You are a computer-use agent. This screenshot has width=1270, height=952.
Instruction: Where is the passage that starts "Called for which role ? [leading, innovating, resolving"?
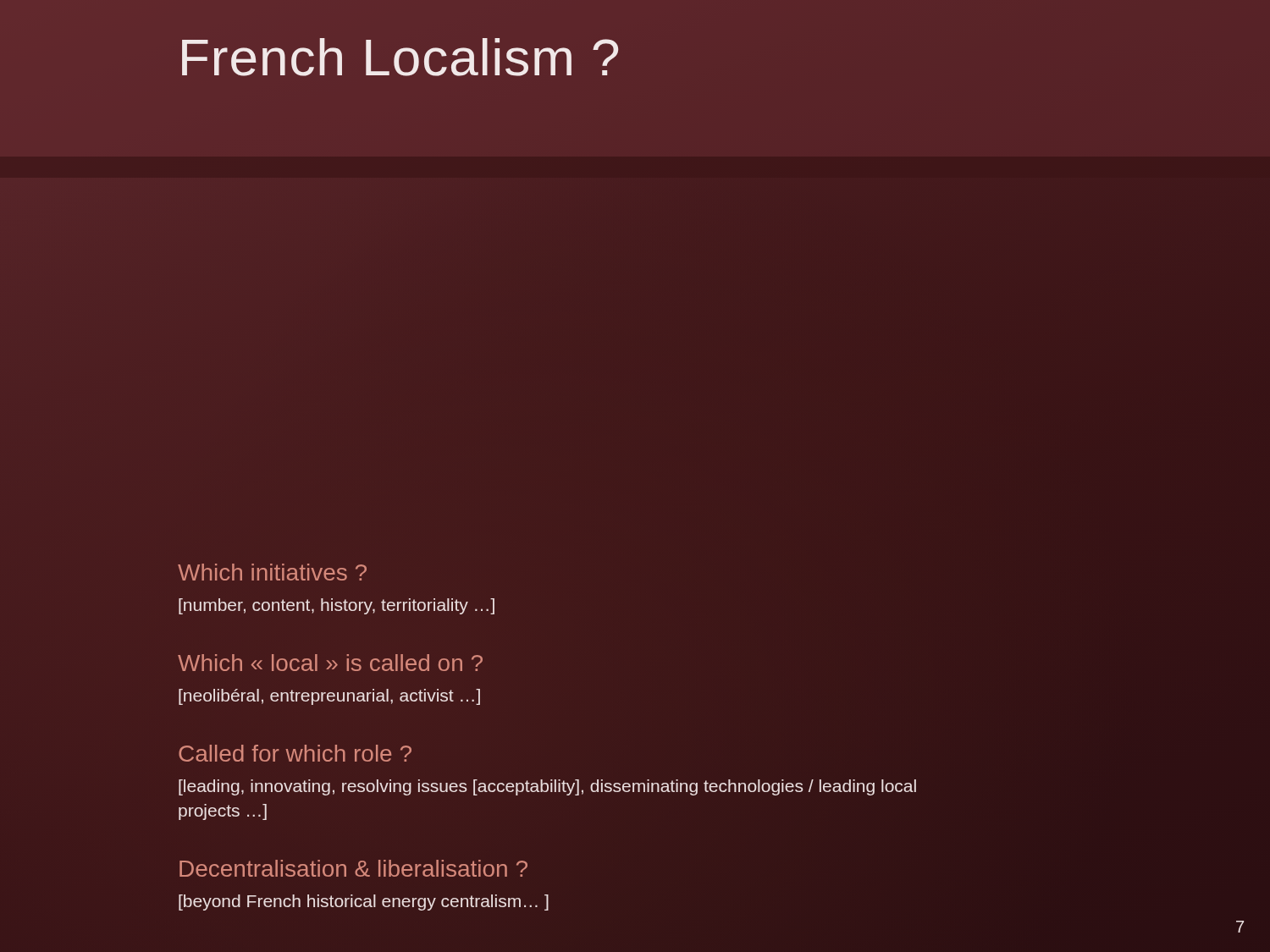pyautogui.click(x=643, y=781)
